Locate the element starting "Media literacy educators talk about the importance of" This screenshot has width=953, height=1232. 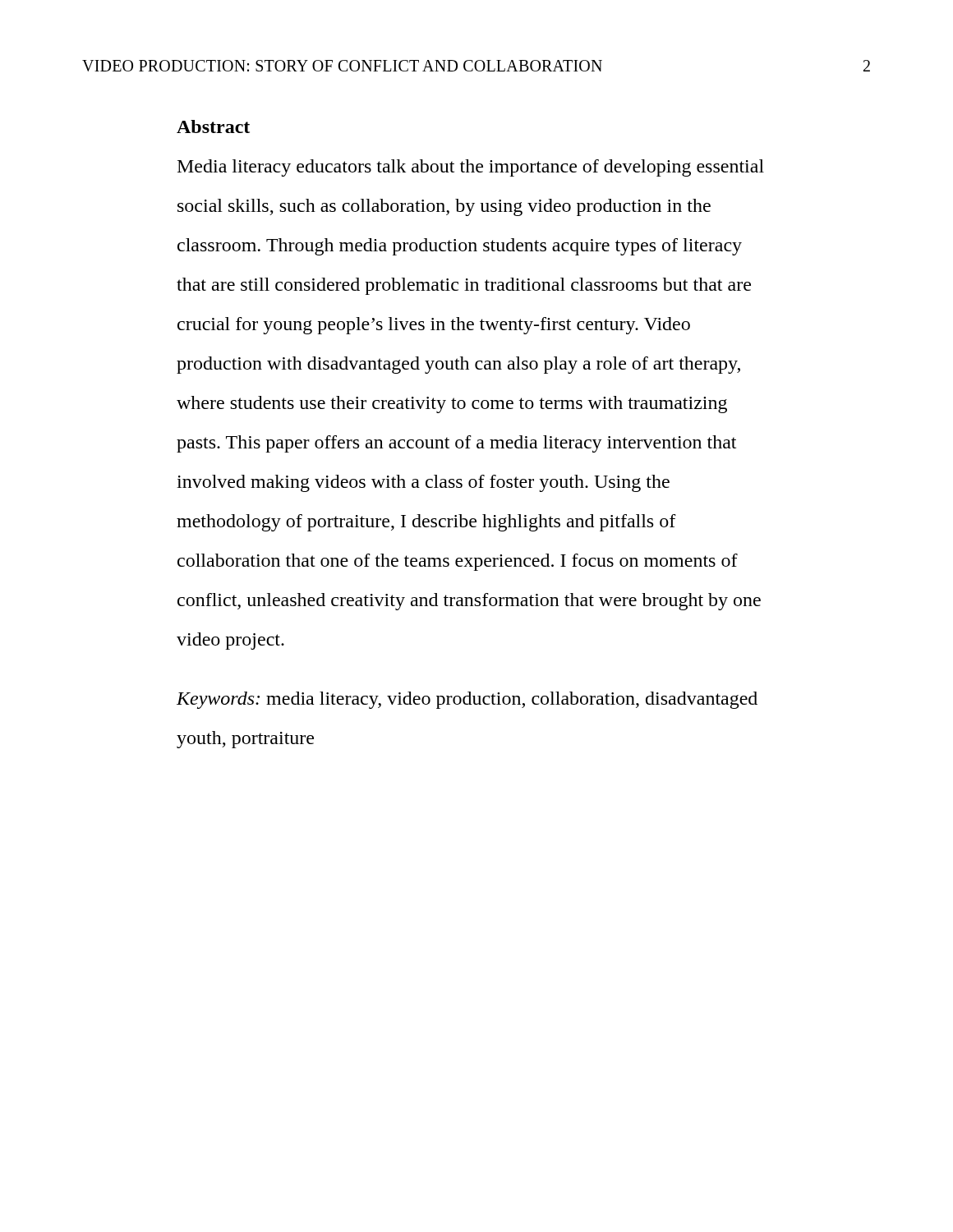(470, 402)
